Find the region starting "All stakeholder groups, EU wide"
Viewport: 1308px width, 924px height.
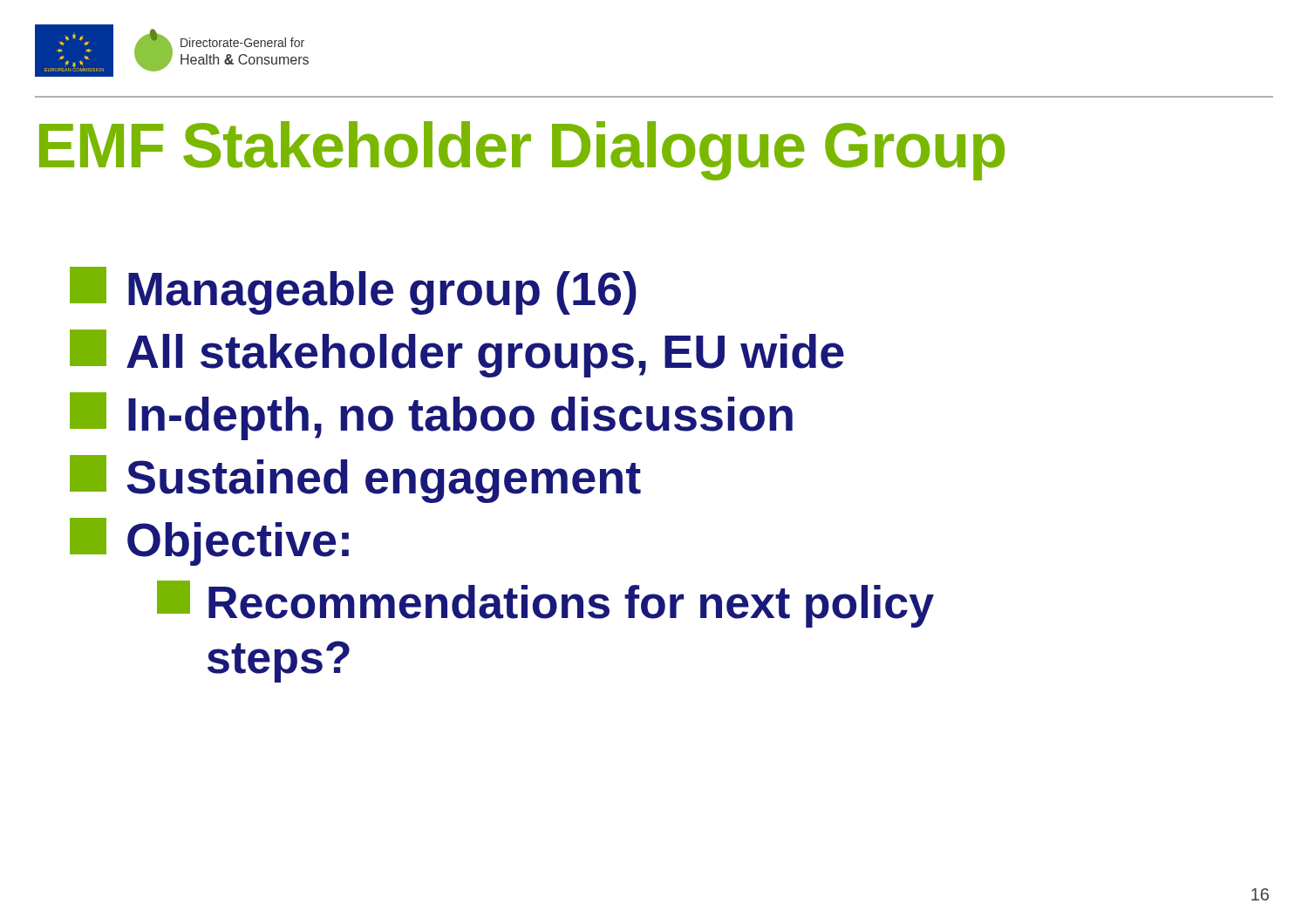click(x=457, y=351)
